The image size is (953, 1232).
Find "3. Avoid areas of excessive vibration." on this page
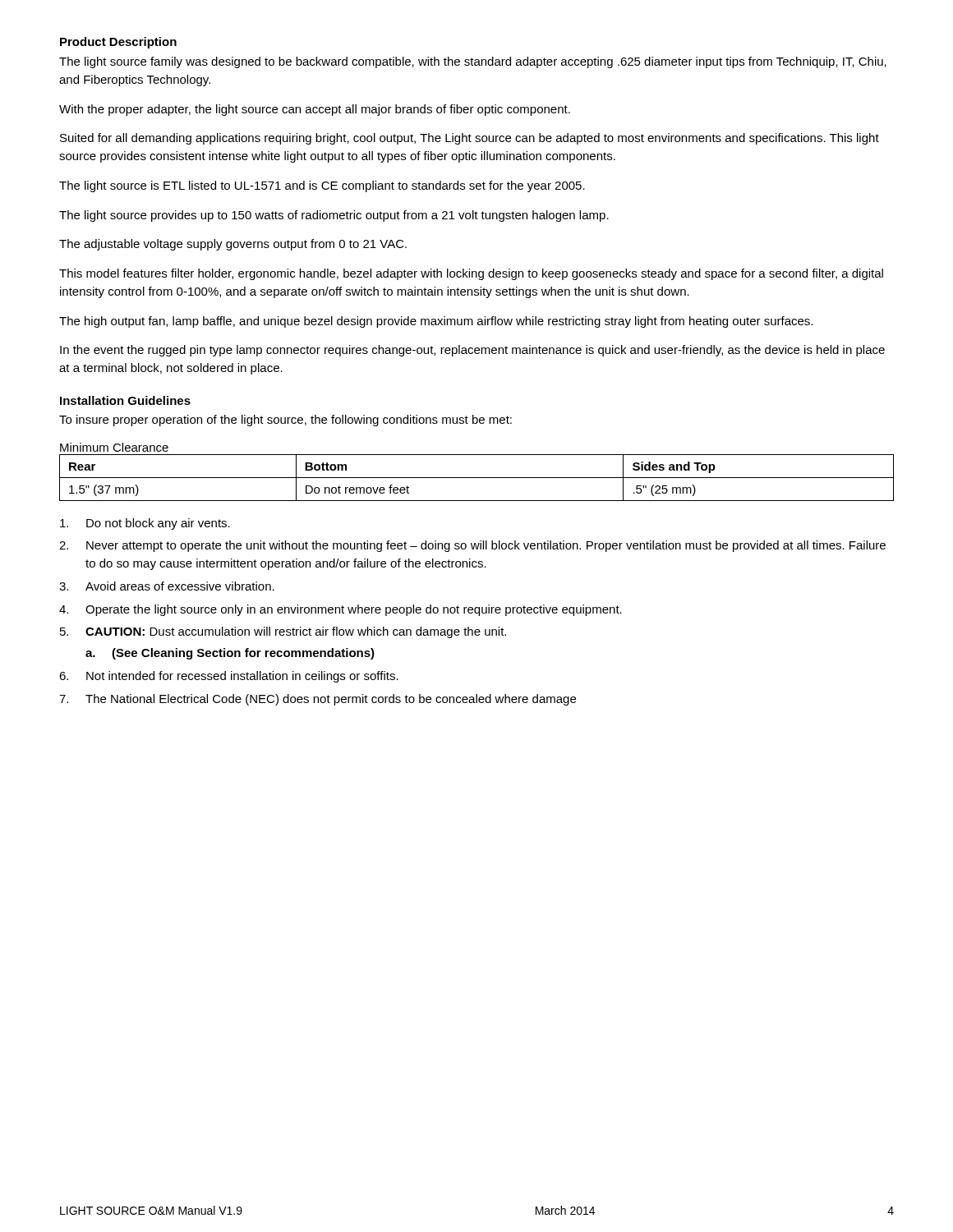[x=167, y=586]
